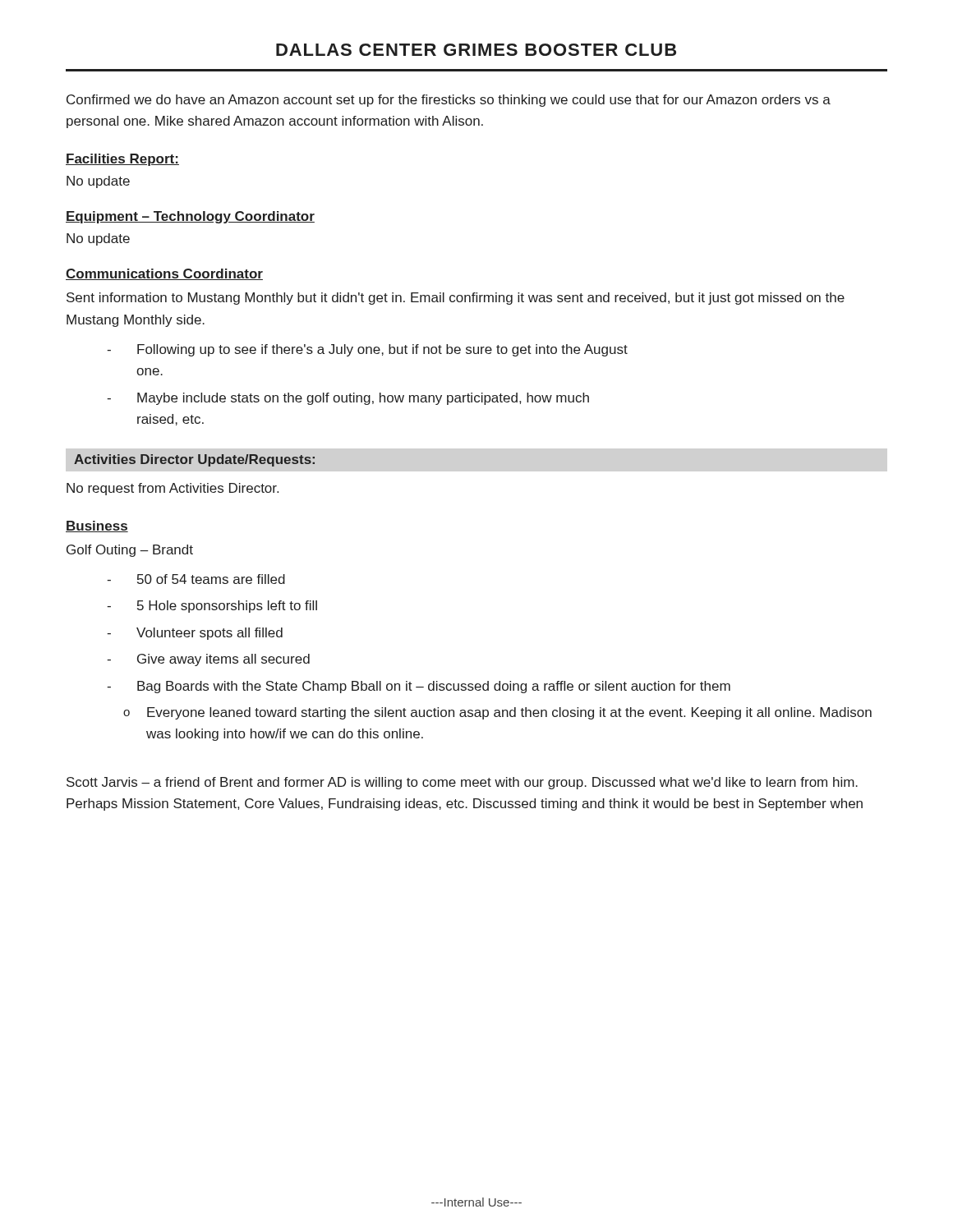The width and height of the screenshot is (953, 1232).
Task: Find "- Volunteer spots all filled" on this page
Action: (195, 634)
